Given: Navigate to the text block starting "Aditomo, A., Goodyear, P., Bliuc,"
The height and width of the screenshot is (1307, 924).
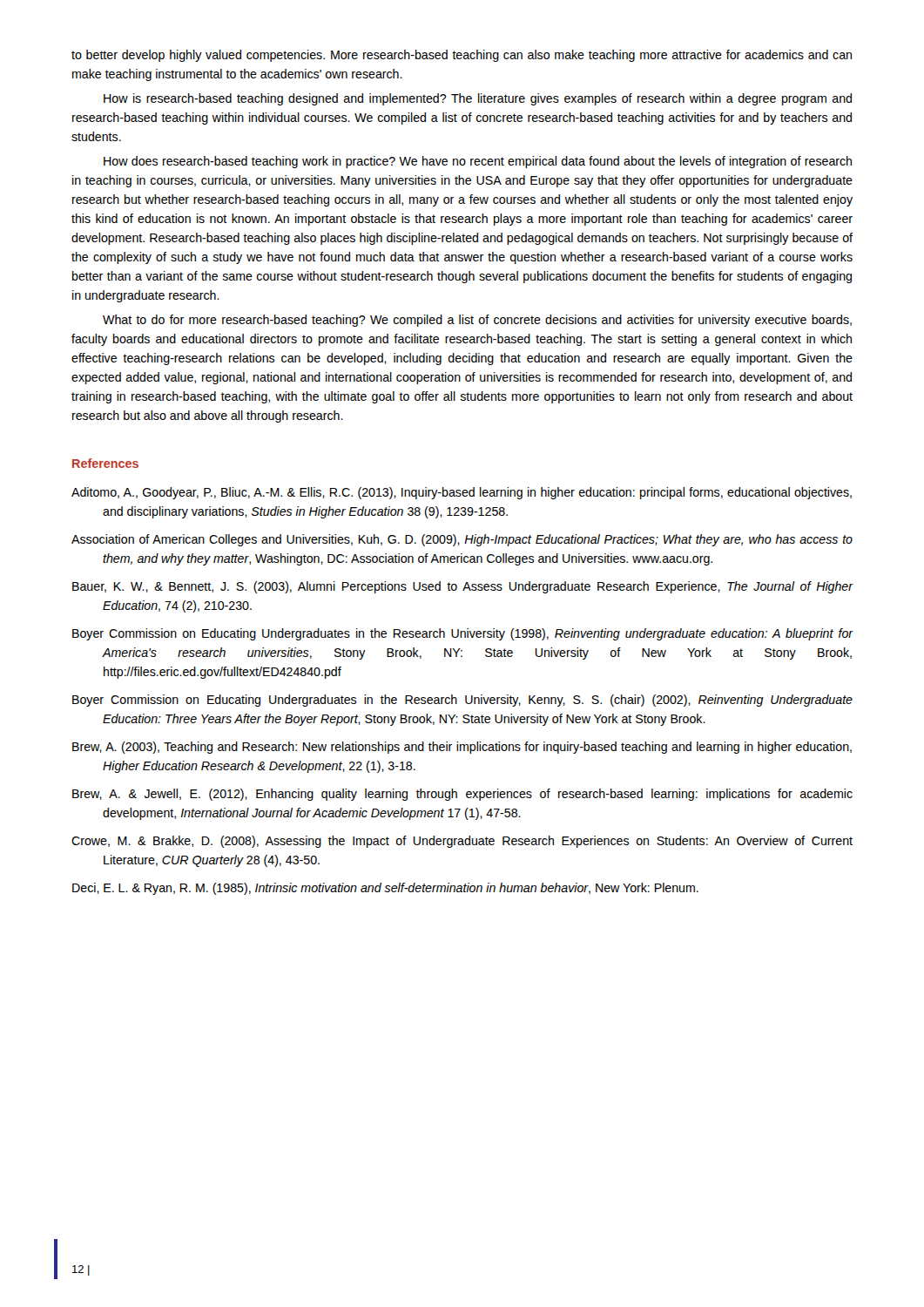Looking at the screenshot, I should 462,502.
